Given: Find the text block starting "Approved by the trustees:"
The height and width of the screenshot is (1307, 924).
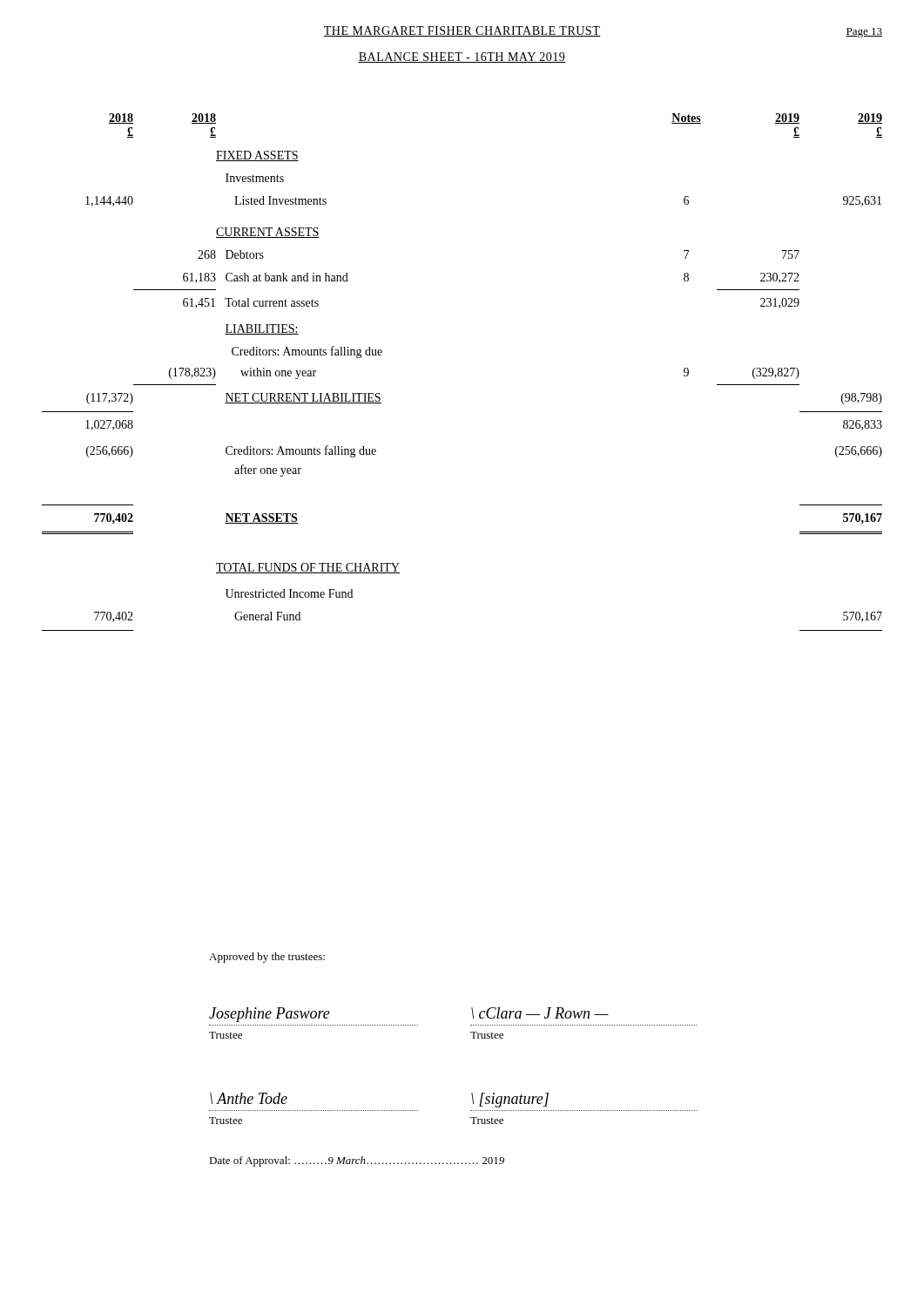Looking at the screenshot, I should tap(267, 956).
